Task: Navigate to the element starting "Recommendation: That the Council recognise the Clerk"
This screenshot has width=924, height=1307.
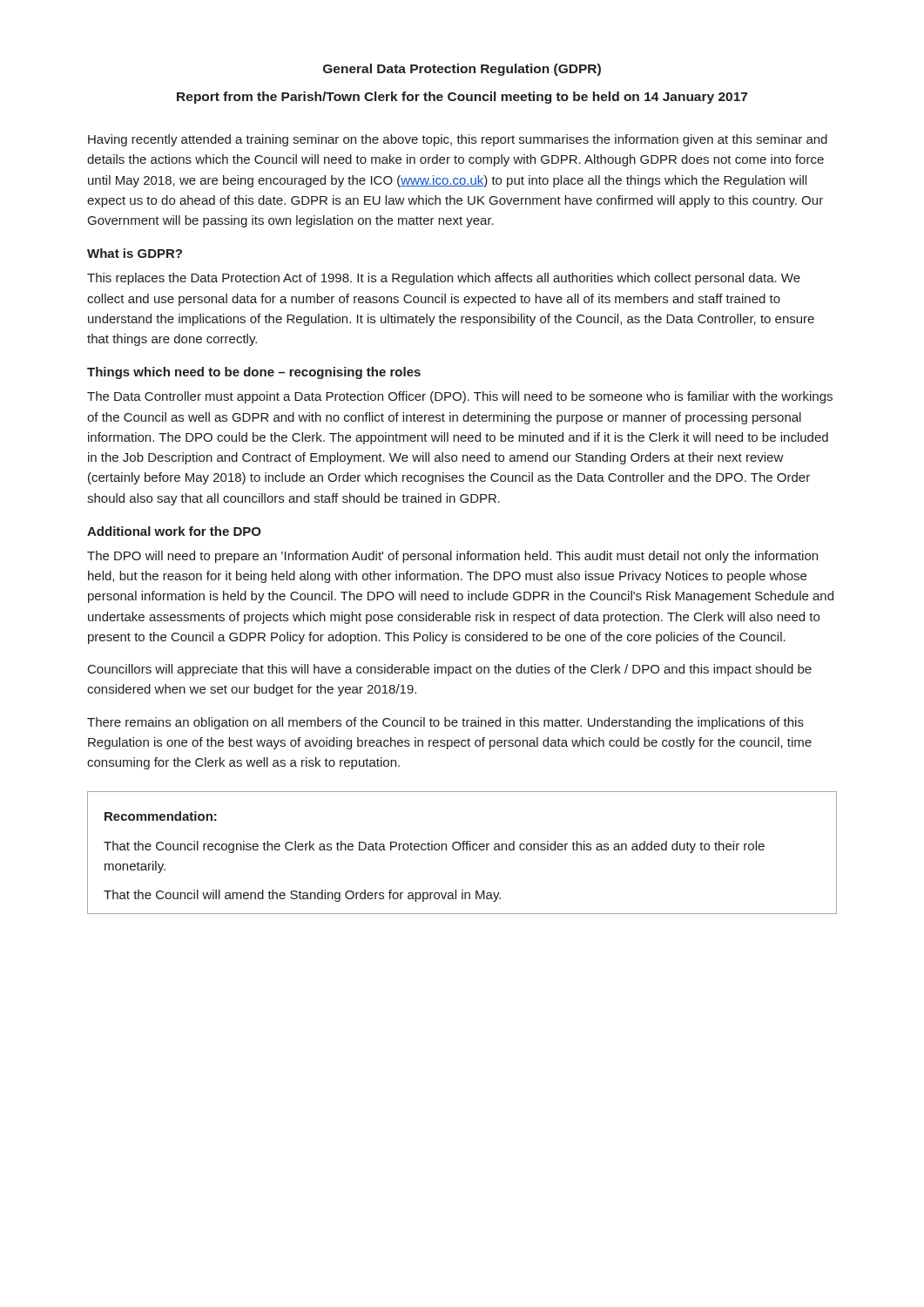Action: (462, 855)
